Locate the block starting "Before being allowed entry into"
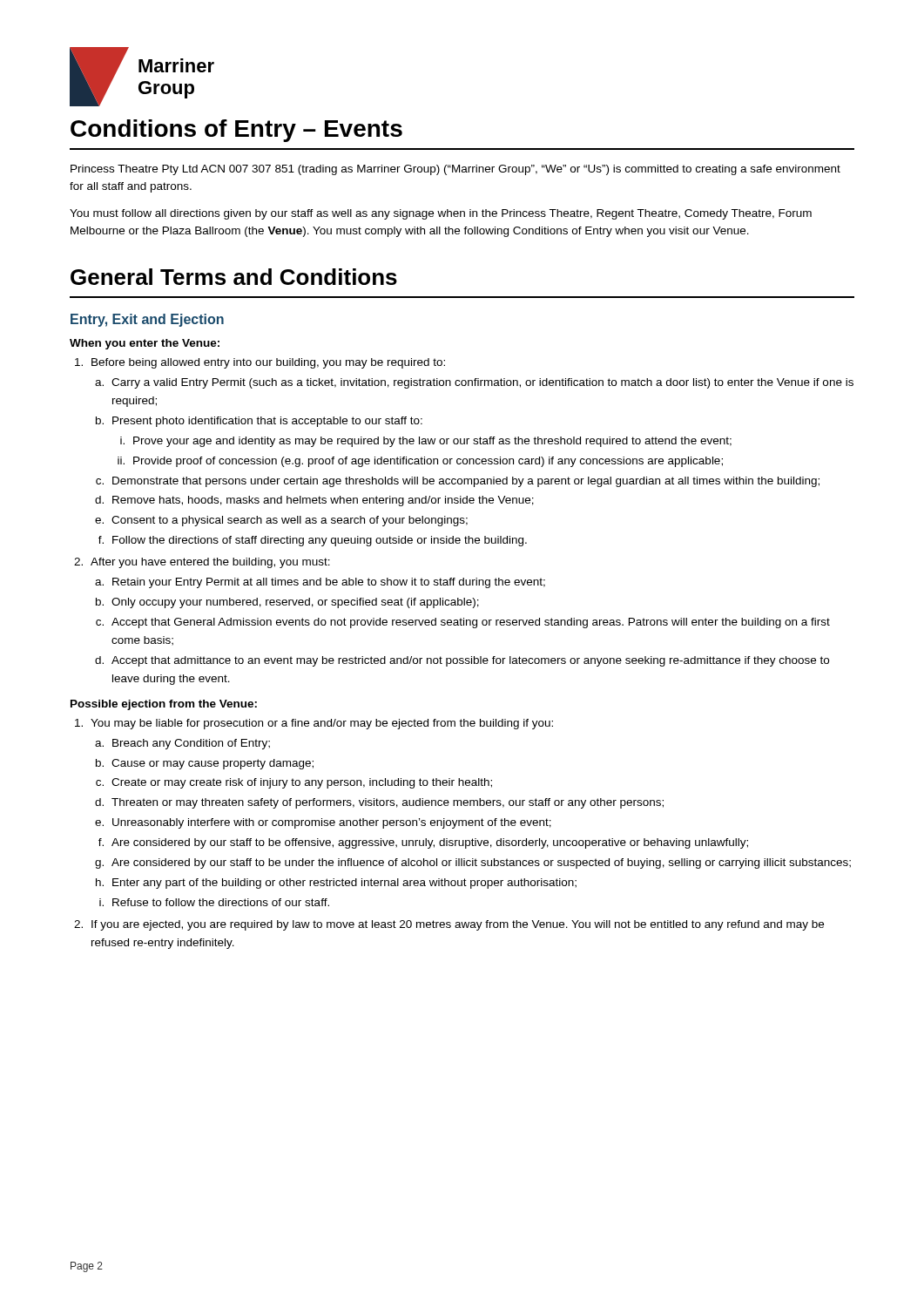Image resolution: width=924 pixels, height=1307 pixels. [x=471, y=521]
